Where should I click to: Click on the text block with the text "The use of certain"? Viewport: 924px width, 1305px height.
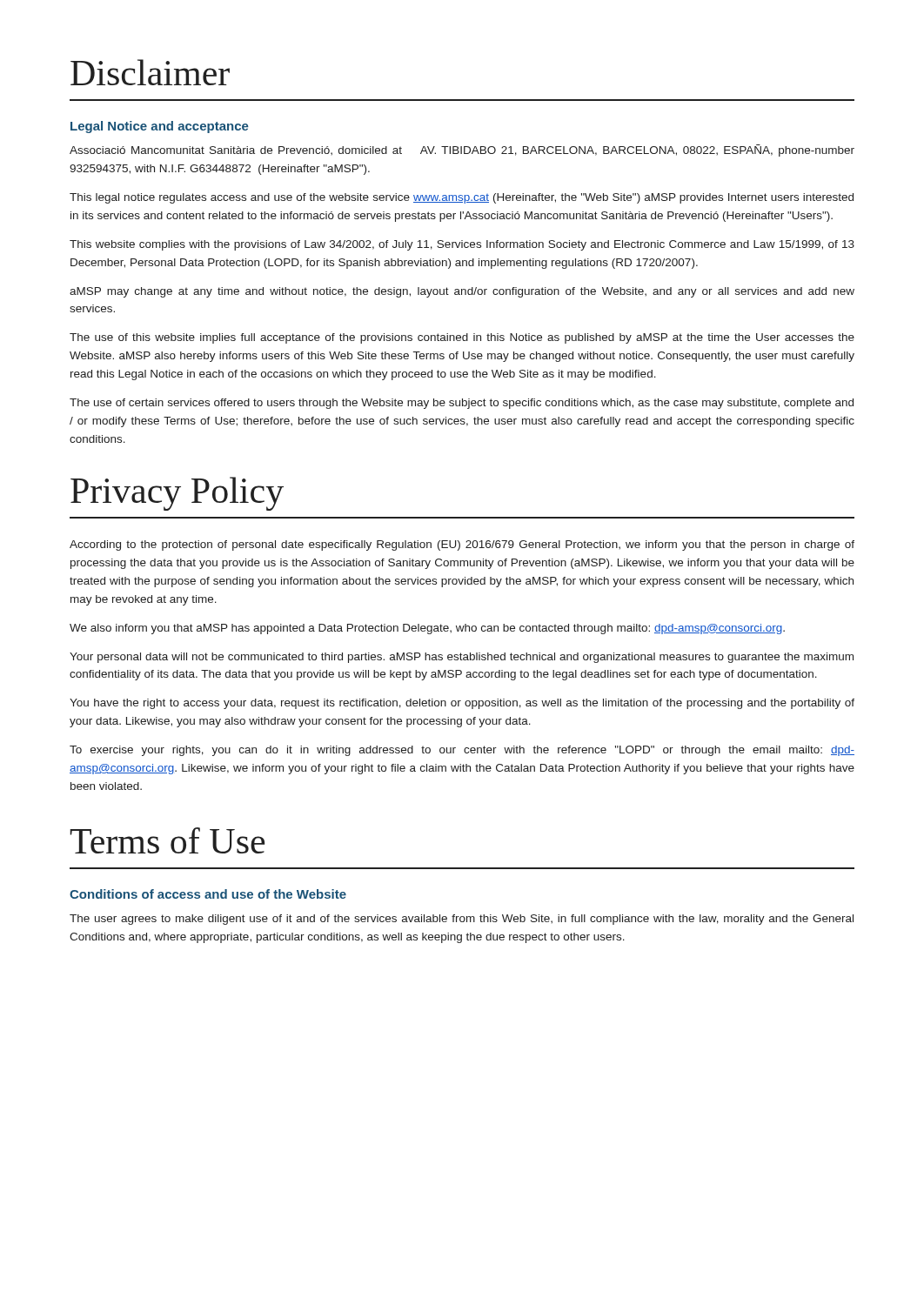click(x=462, y=422)
